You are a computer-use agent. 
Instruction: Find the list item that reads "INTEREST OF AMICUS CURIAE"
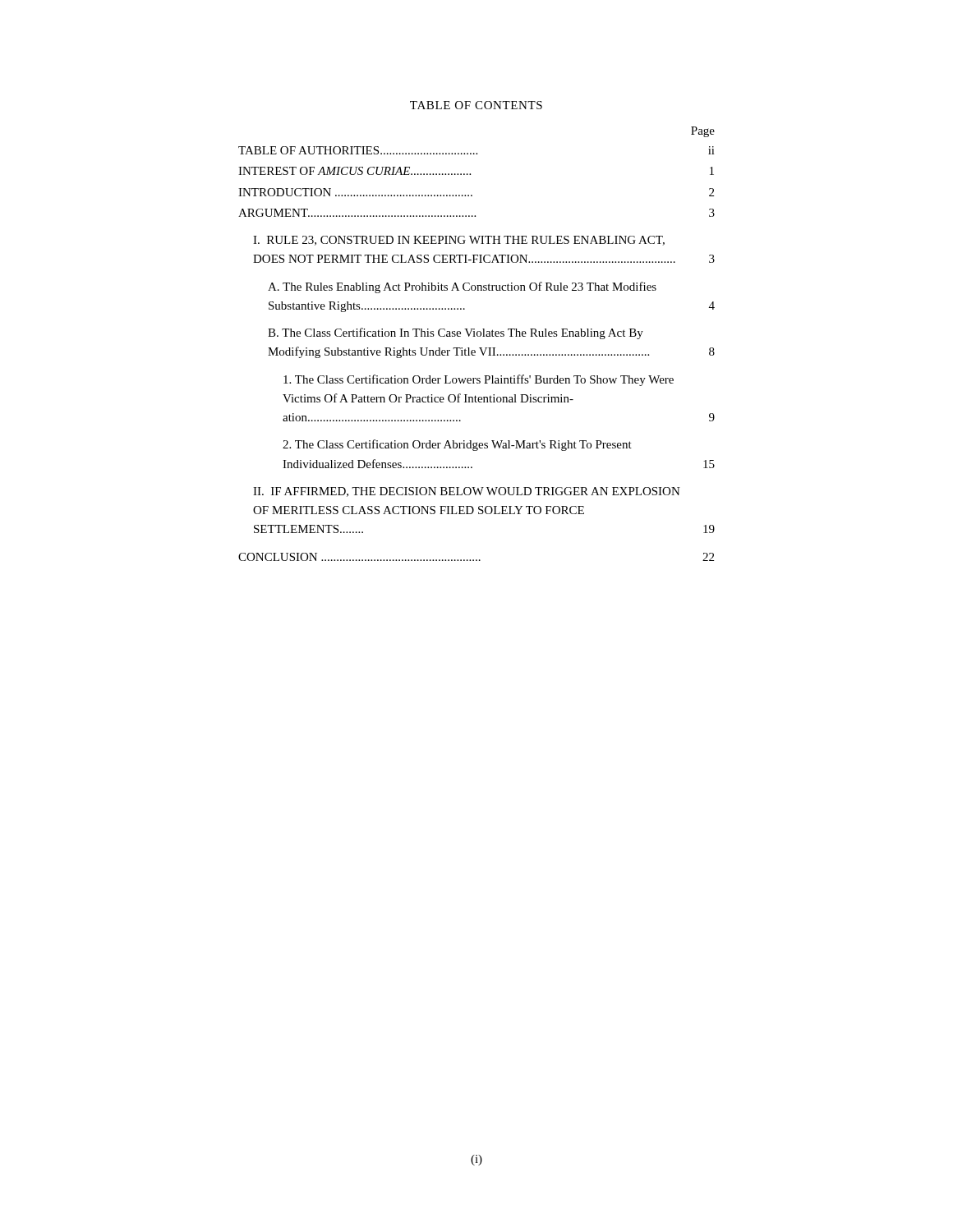click(476, 172)
